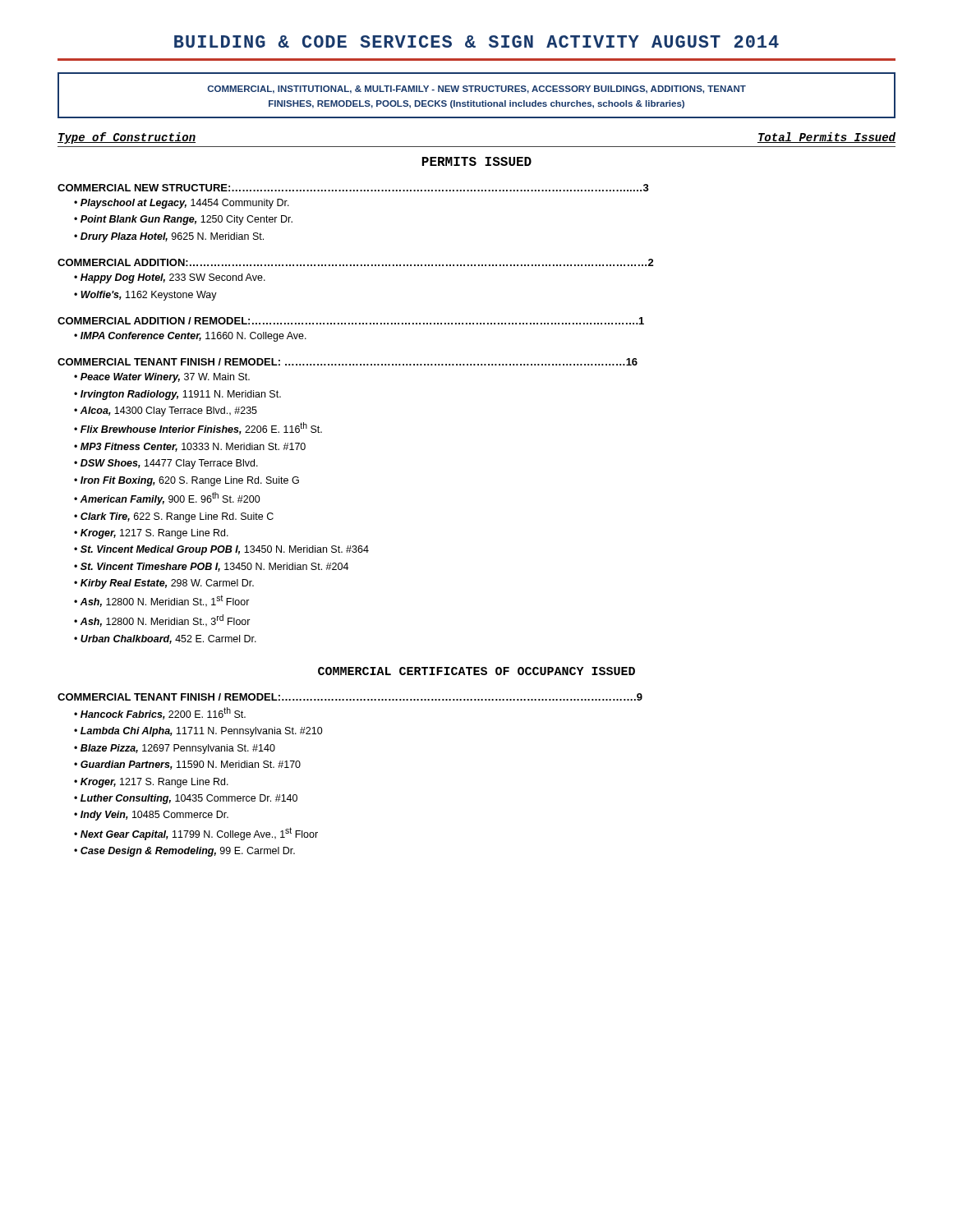953x1232 pixels.
Task: Where is the passage that starts "• DSW Shoes, 14477 Clay Terrace"?
Action: click(166, 463)
